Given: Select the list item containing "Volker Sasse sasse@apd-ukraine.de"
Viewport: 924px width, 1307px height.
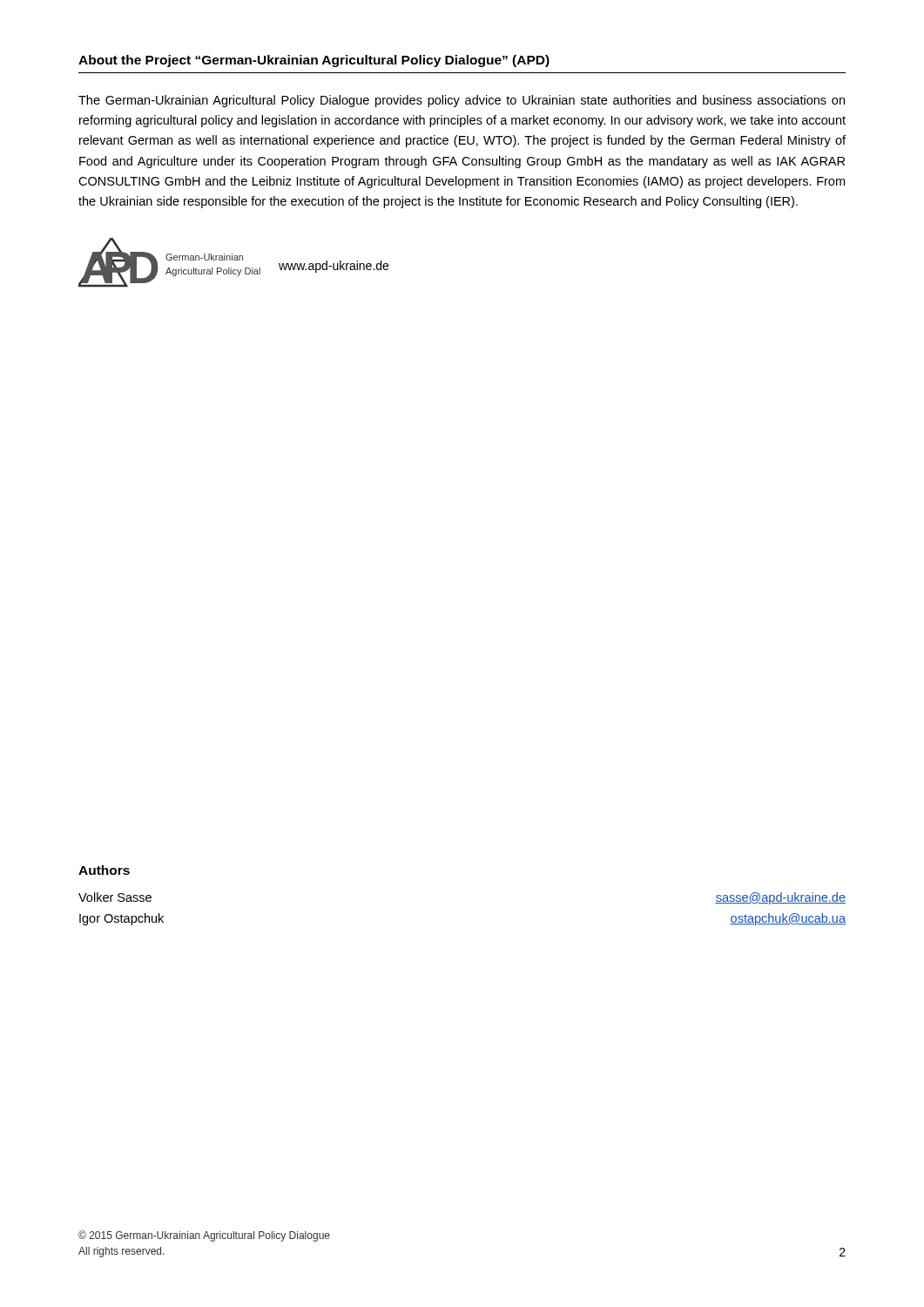Looking at the screenshot, I should pyautogui.click(x=111, y=898).
